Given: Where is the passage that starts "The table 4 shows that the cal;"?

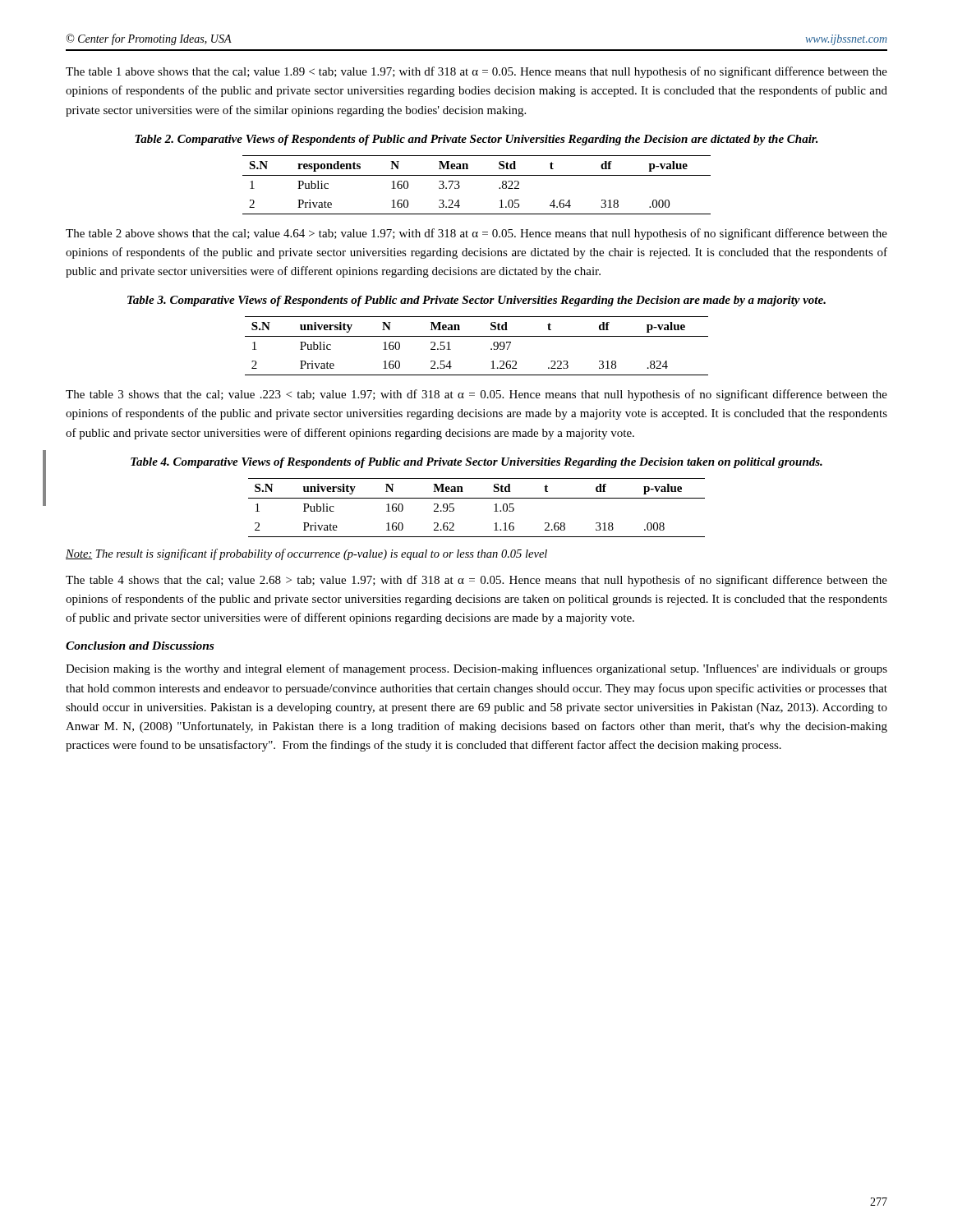Looking at the screenshot, I should pos(476,599).
